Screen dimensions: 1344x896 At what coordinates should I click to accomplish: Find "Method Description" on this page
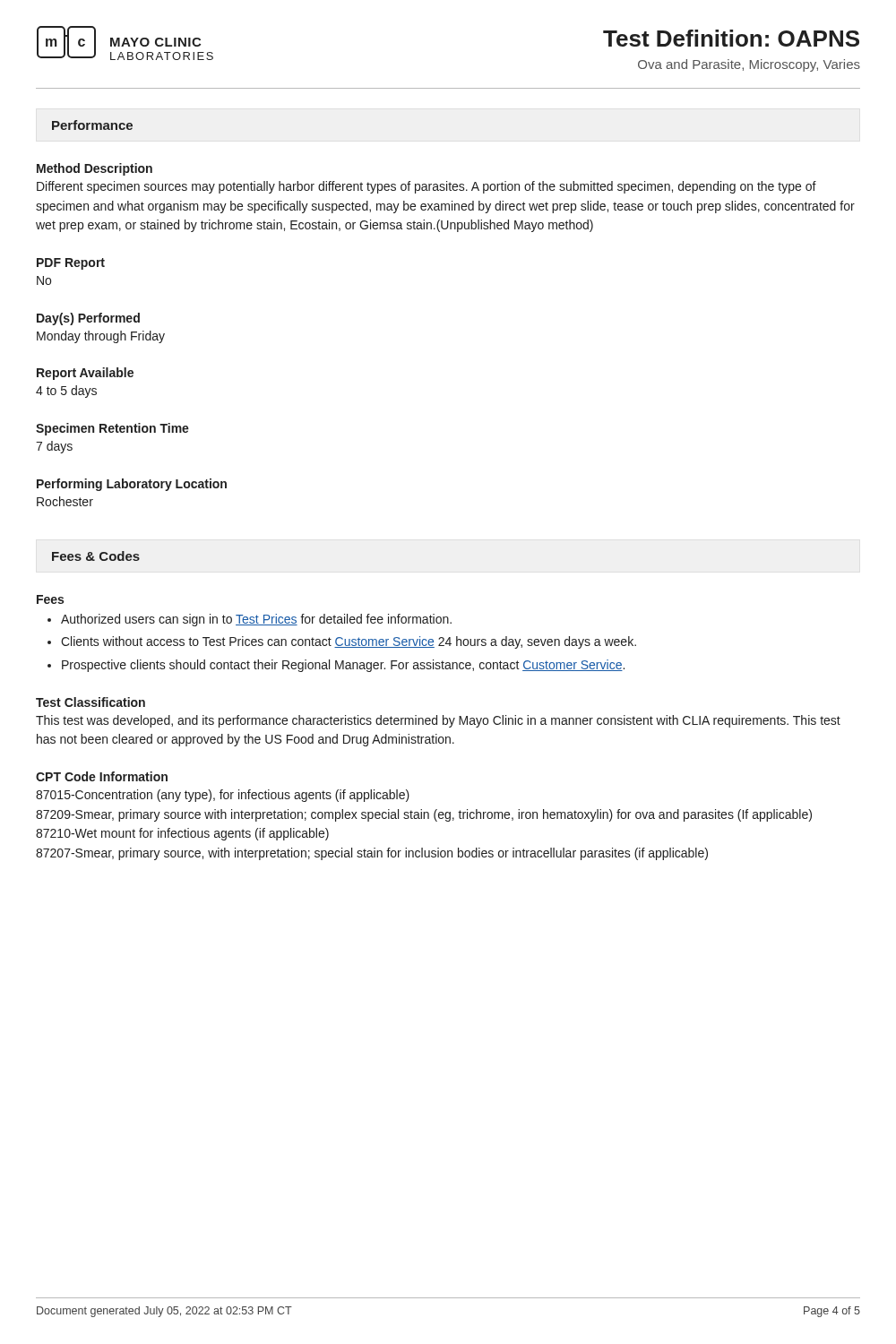(94, 168)
